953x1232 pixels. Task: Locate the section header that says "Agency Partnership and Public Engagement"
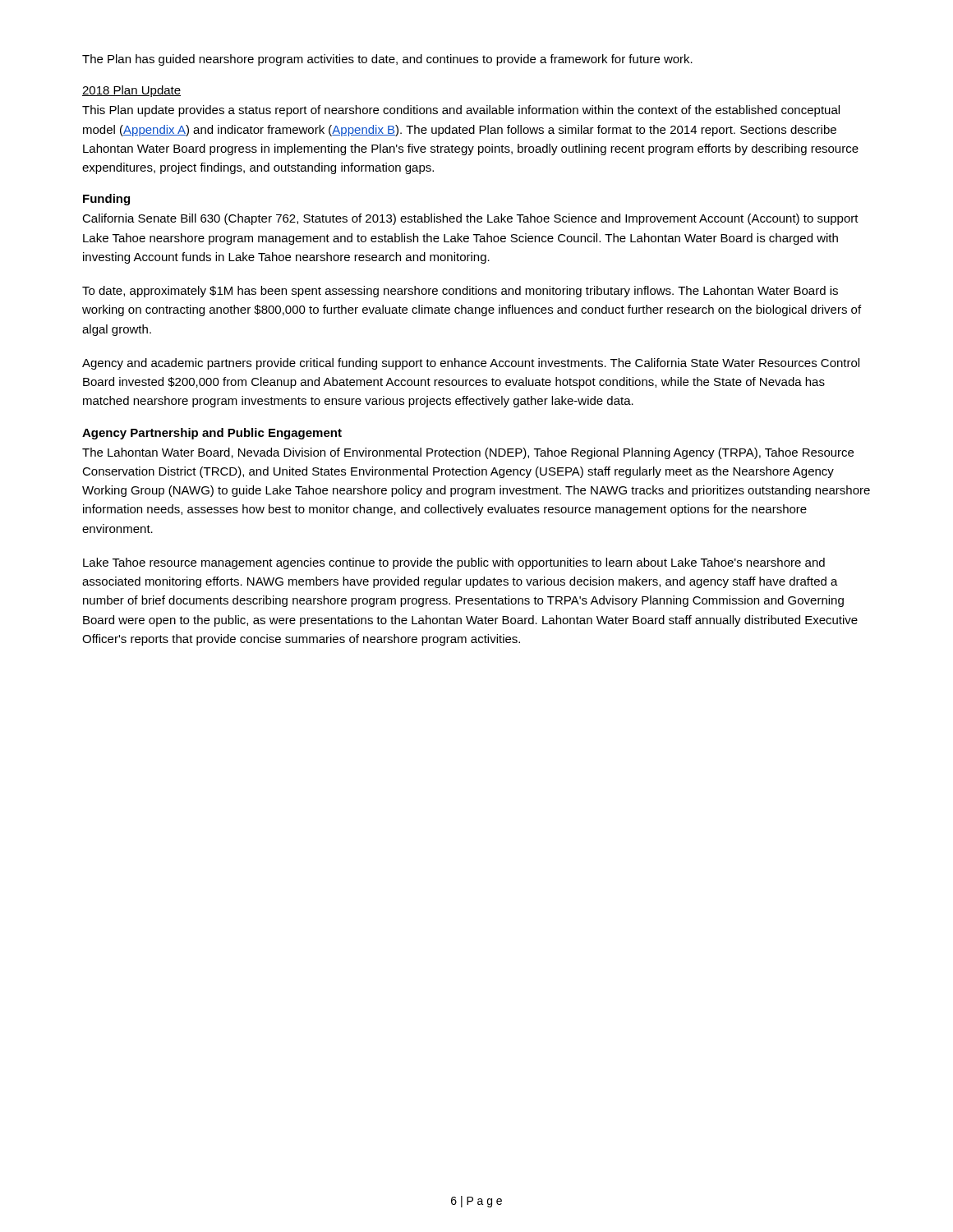[x=212, y=432]
